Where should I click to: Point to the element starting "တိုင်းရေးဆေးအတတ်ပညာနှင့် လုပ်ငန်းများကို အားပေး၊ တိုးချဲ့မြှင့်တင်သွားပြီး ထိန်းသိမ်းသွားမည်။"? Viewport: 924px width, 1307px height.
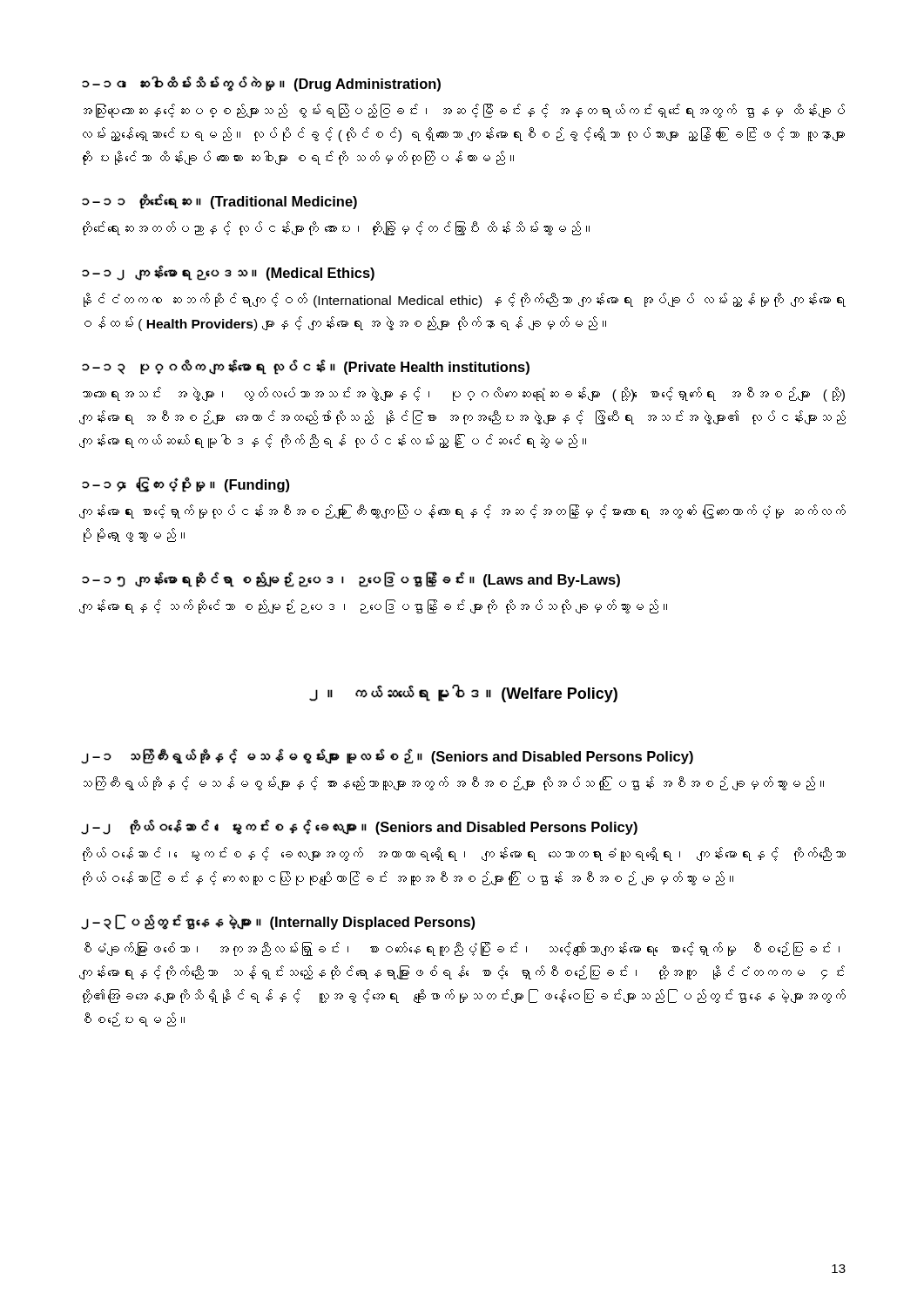pos(337,229)
